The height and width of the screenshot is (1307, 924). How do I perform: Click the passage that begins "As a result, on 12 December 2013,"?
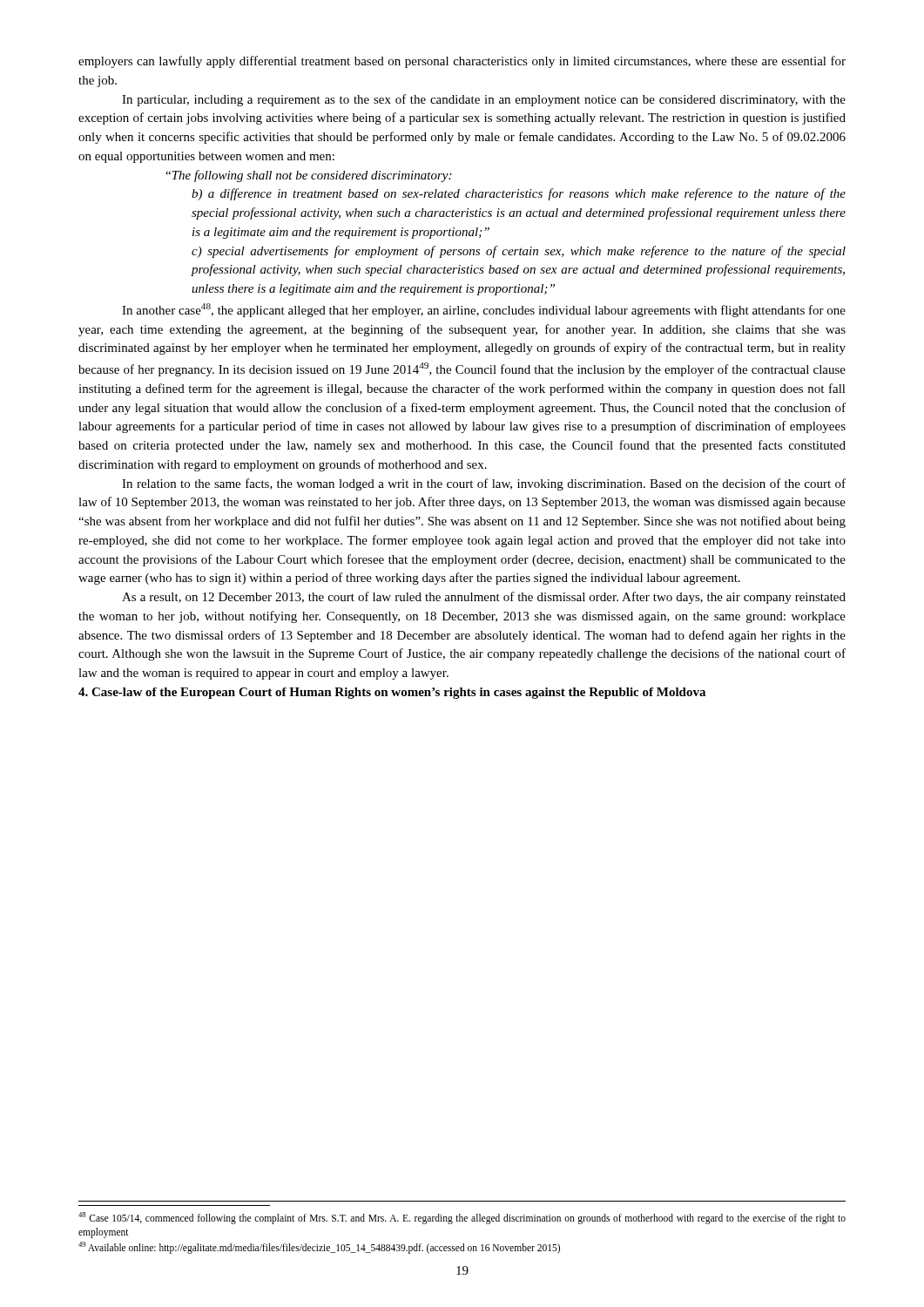(462, 636)
